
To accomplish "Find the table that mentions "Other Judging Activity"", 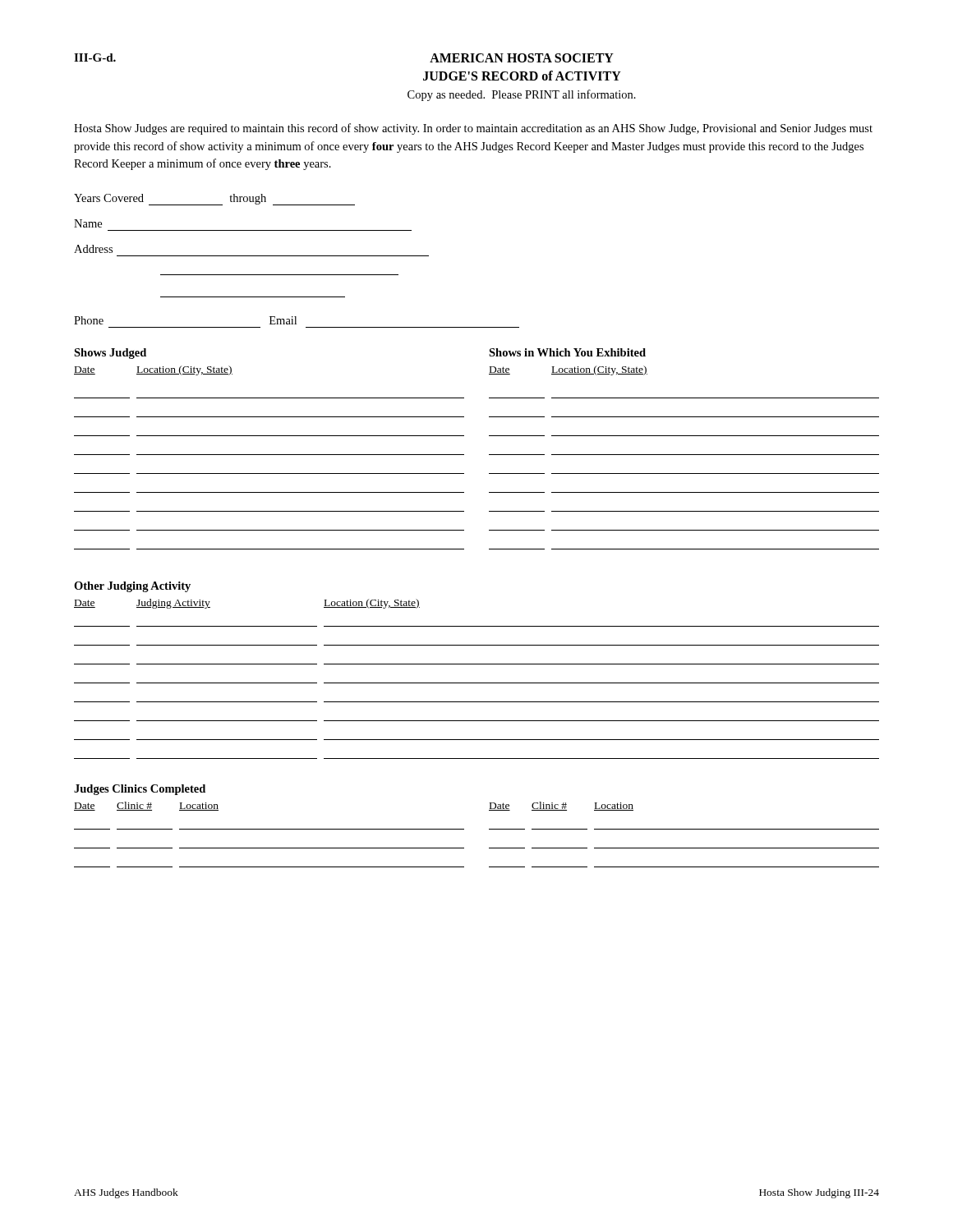I will tap(476, 669).
